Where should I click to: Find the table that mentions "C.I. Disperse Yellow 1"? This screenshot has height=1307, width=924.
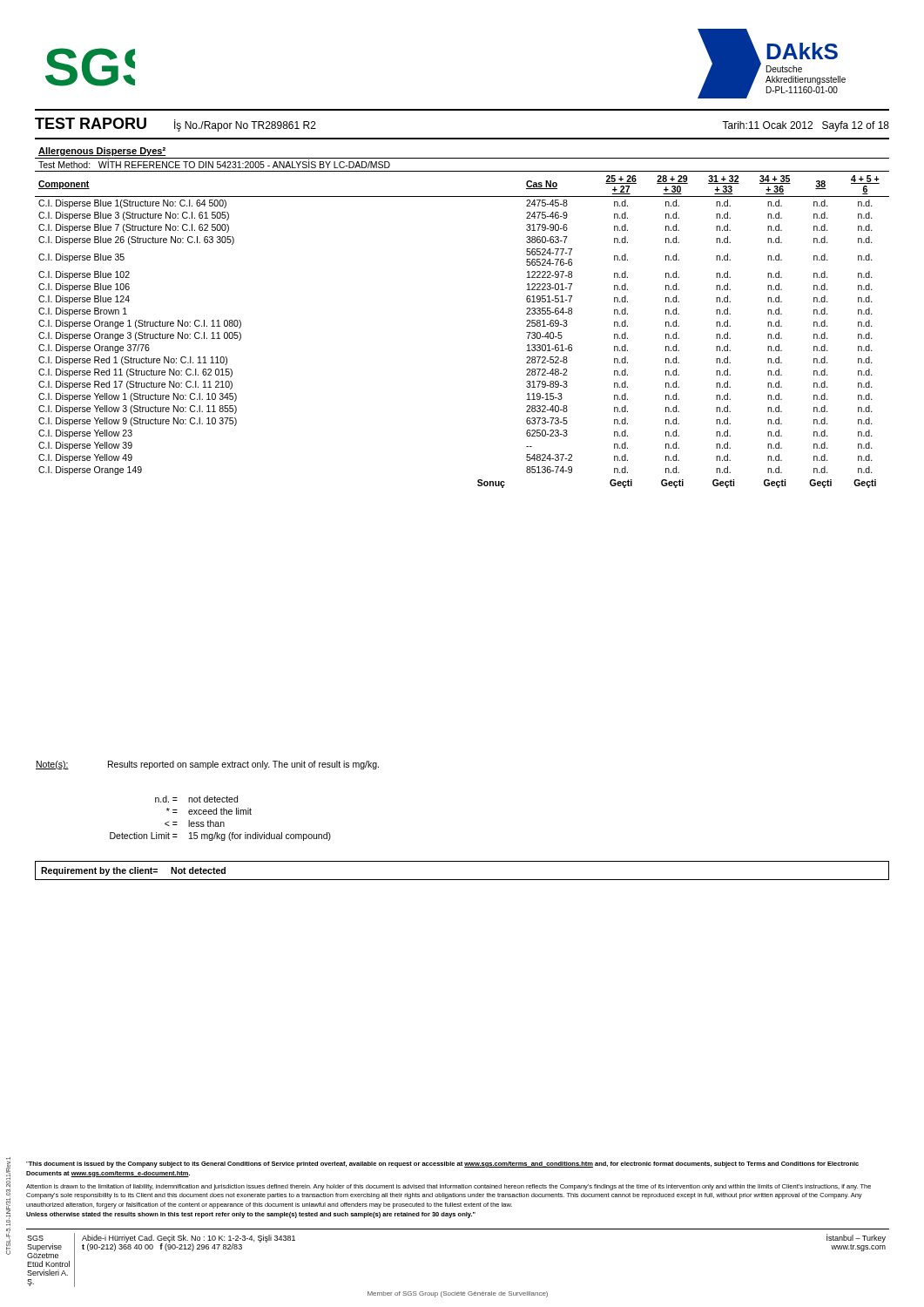pyautogui.click(x=462, y=317)
